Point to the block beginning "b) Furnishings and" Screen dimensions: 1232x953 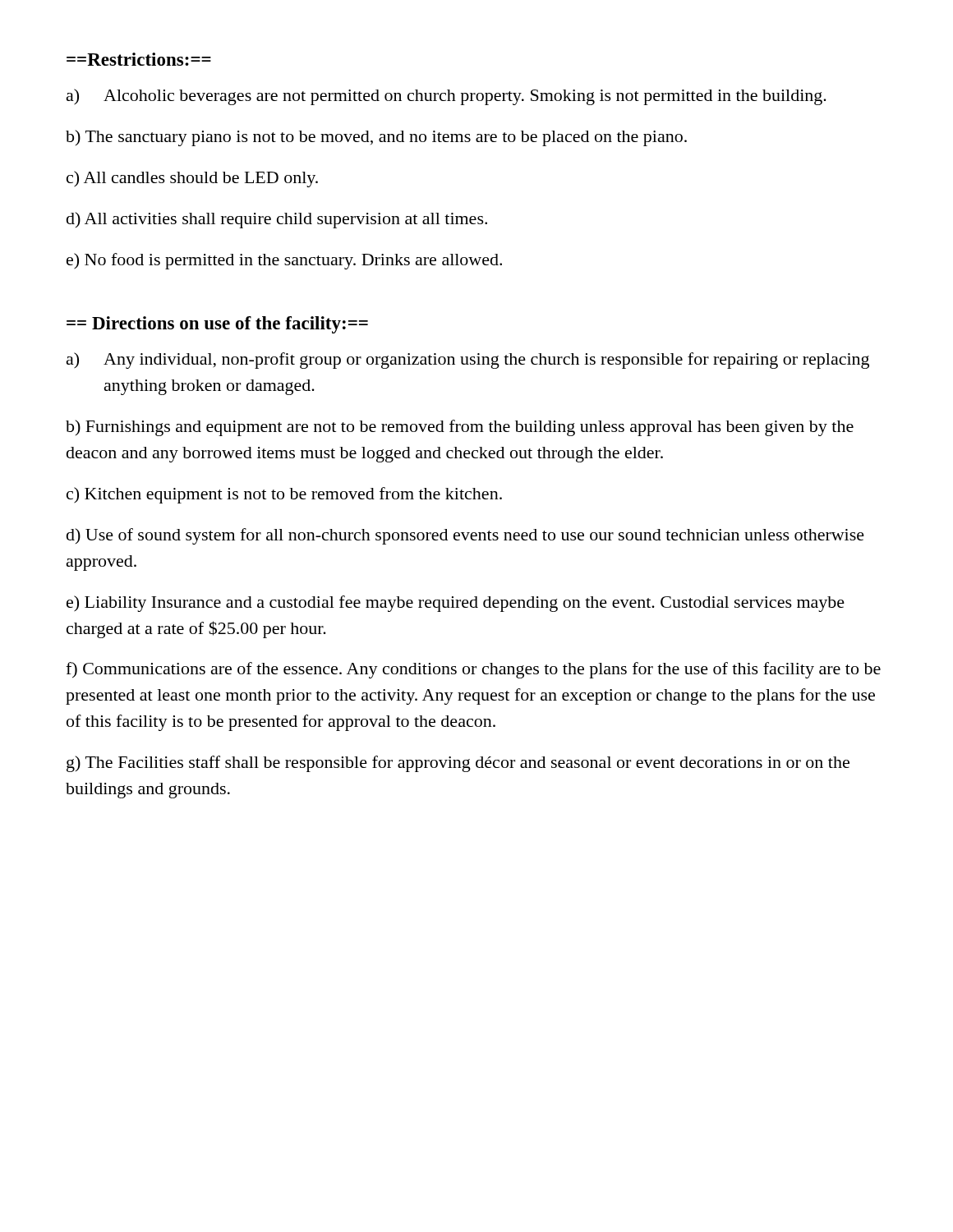(x=460, y=439)
